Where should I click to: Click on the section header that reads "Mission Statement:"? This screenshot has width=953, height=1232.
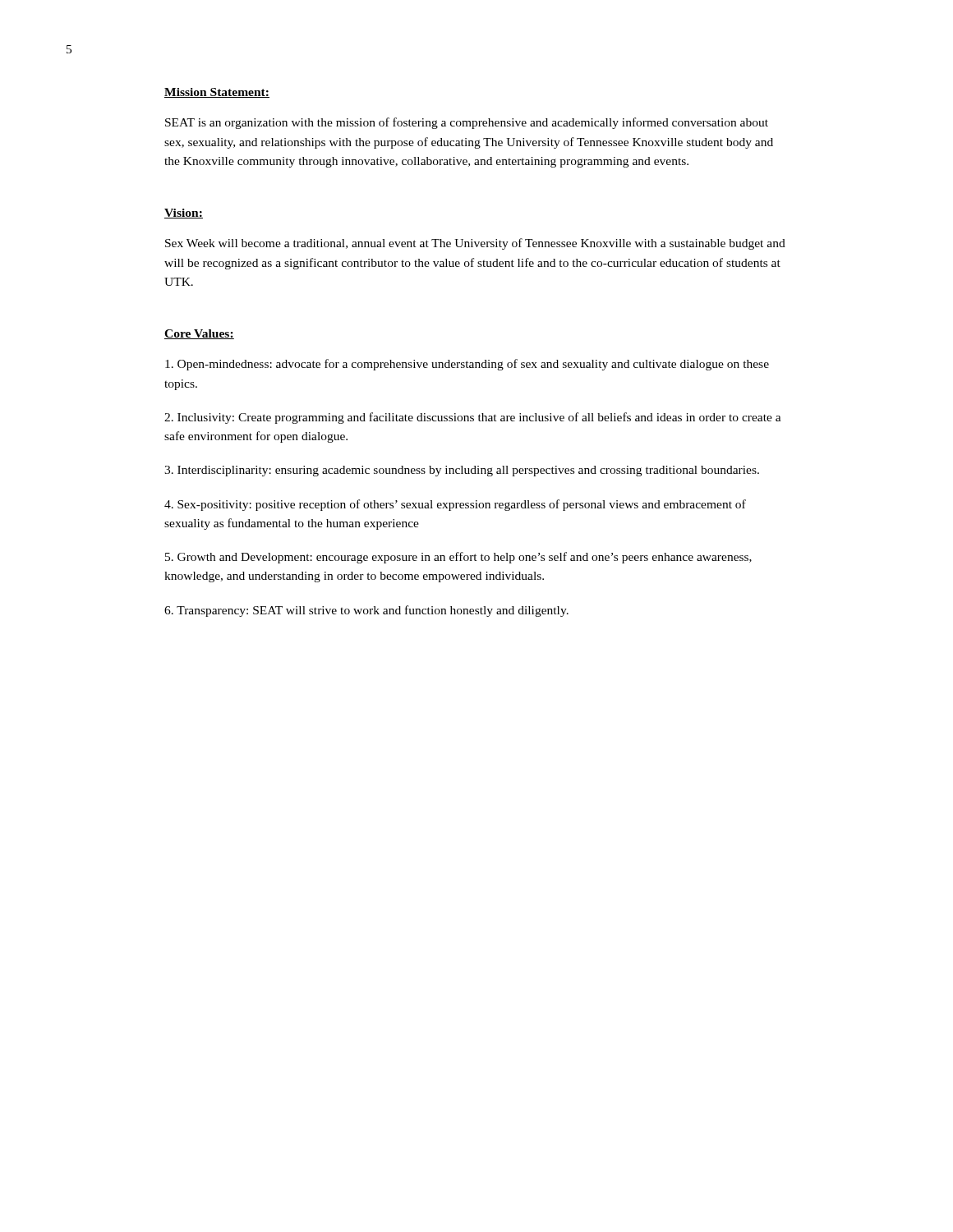pos(217,92)
